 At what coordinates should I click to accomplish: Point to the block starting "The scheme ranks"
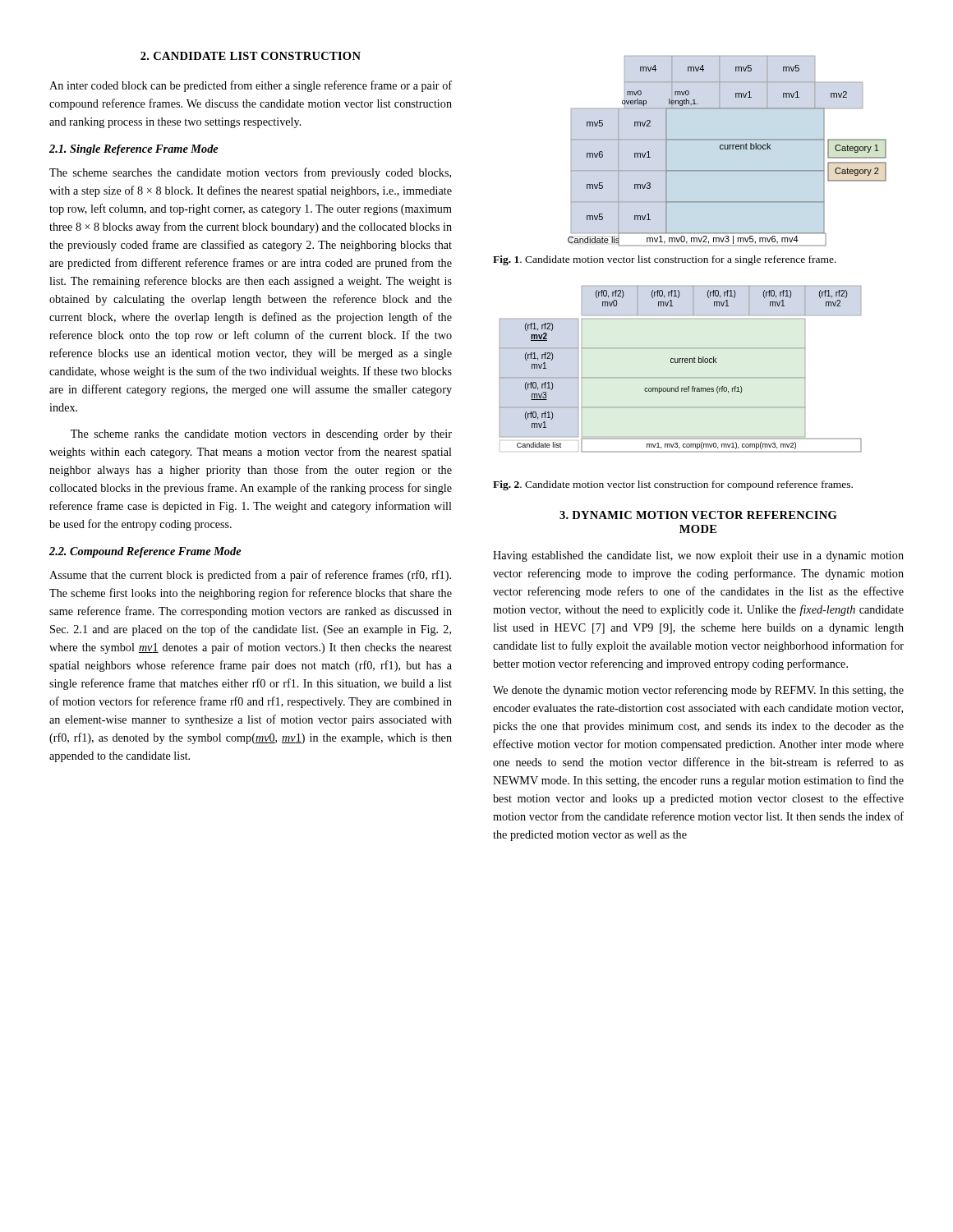pos(251,479)
